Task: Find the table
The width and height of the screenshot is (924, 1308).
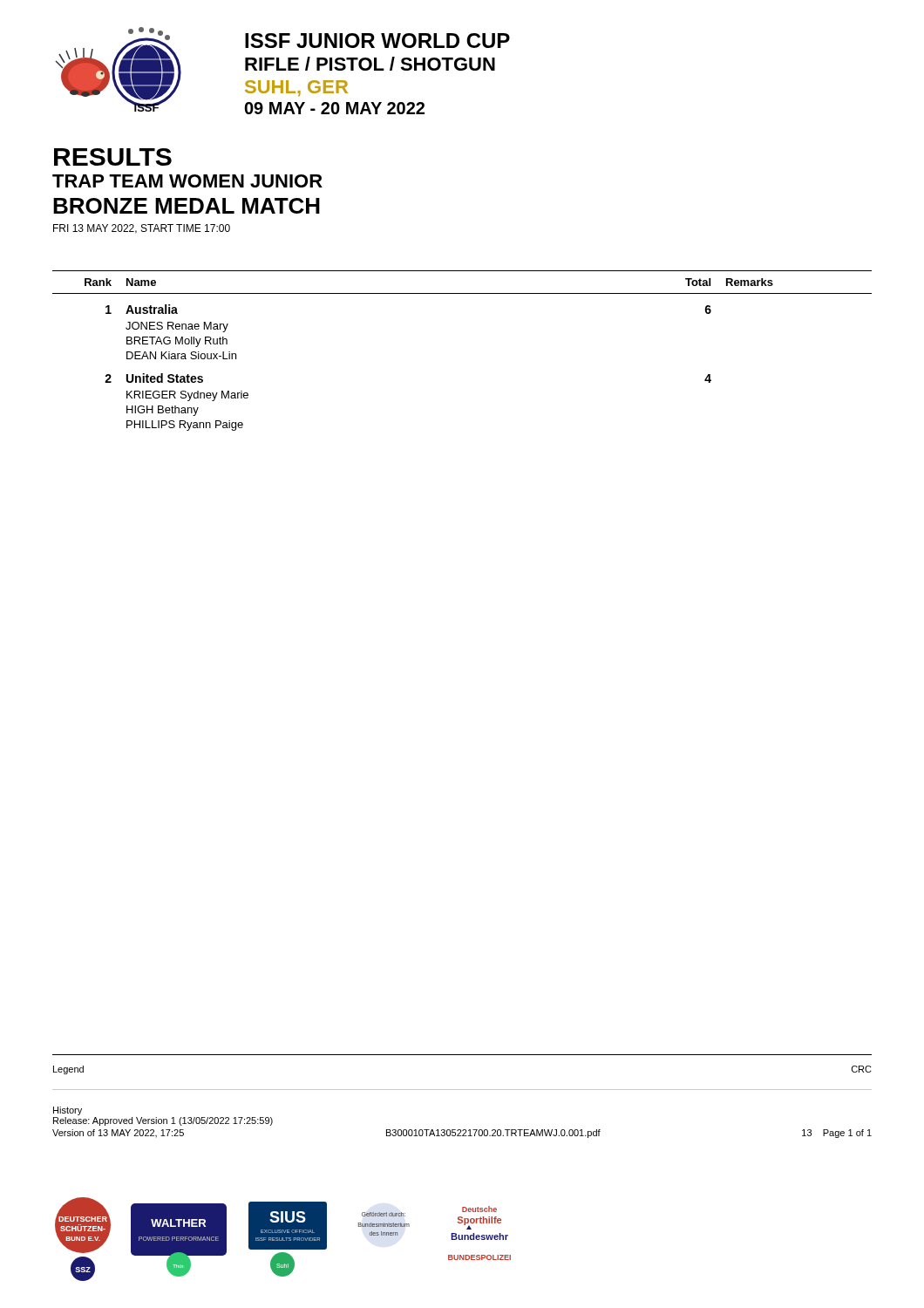Action: coord(462,351)
